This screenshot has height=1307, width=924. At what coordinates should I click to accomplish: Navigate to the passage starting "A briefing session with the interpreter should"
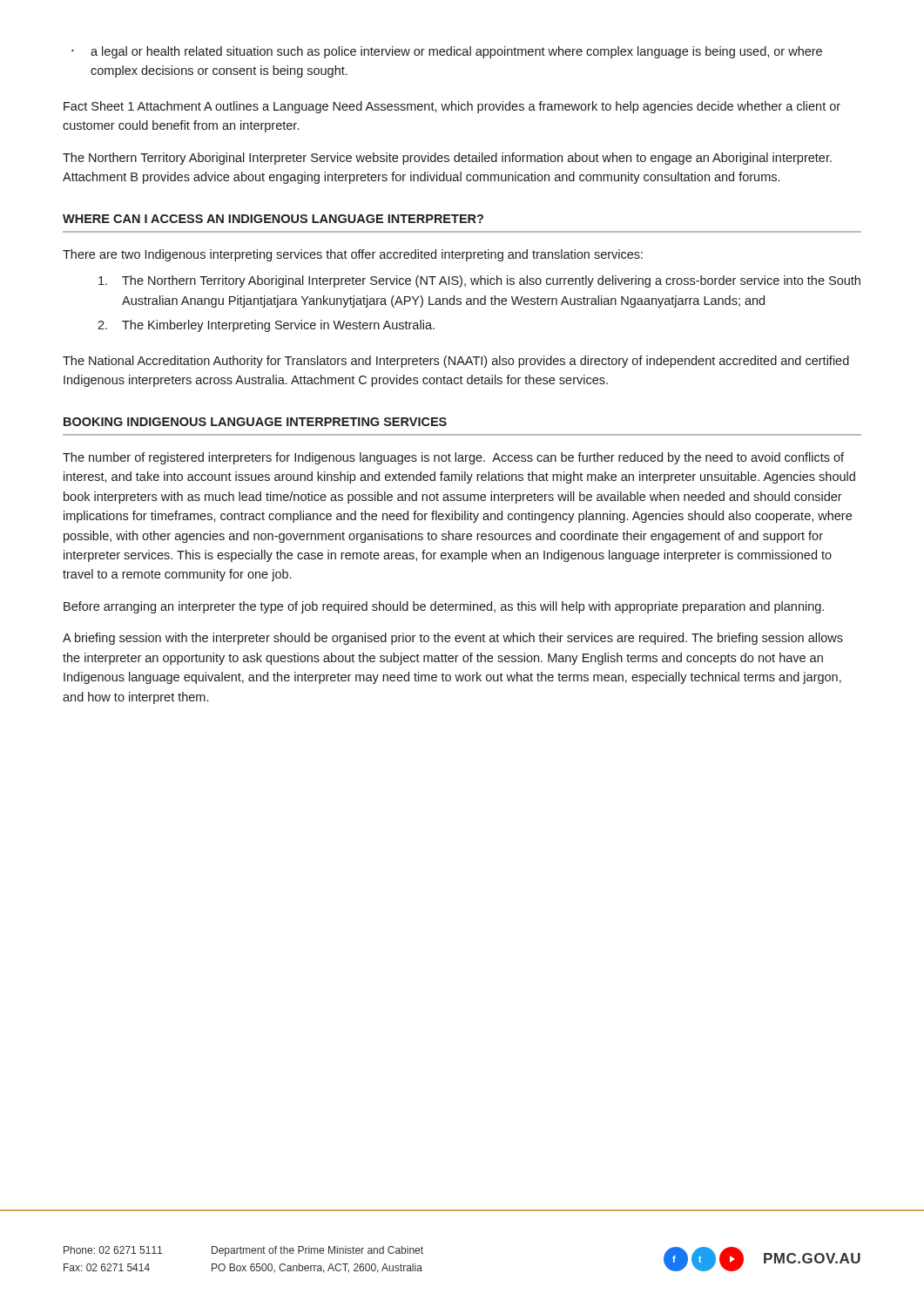point(453,667)
